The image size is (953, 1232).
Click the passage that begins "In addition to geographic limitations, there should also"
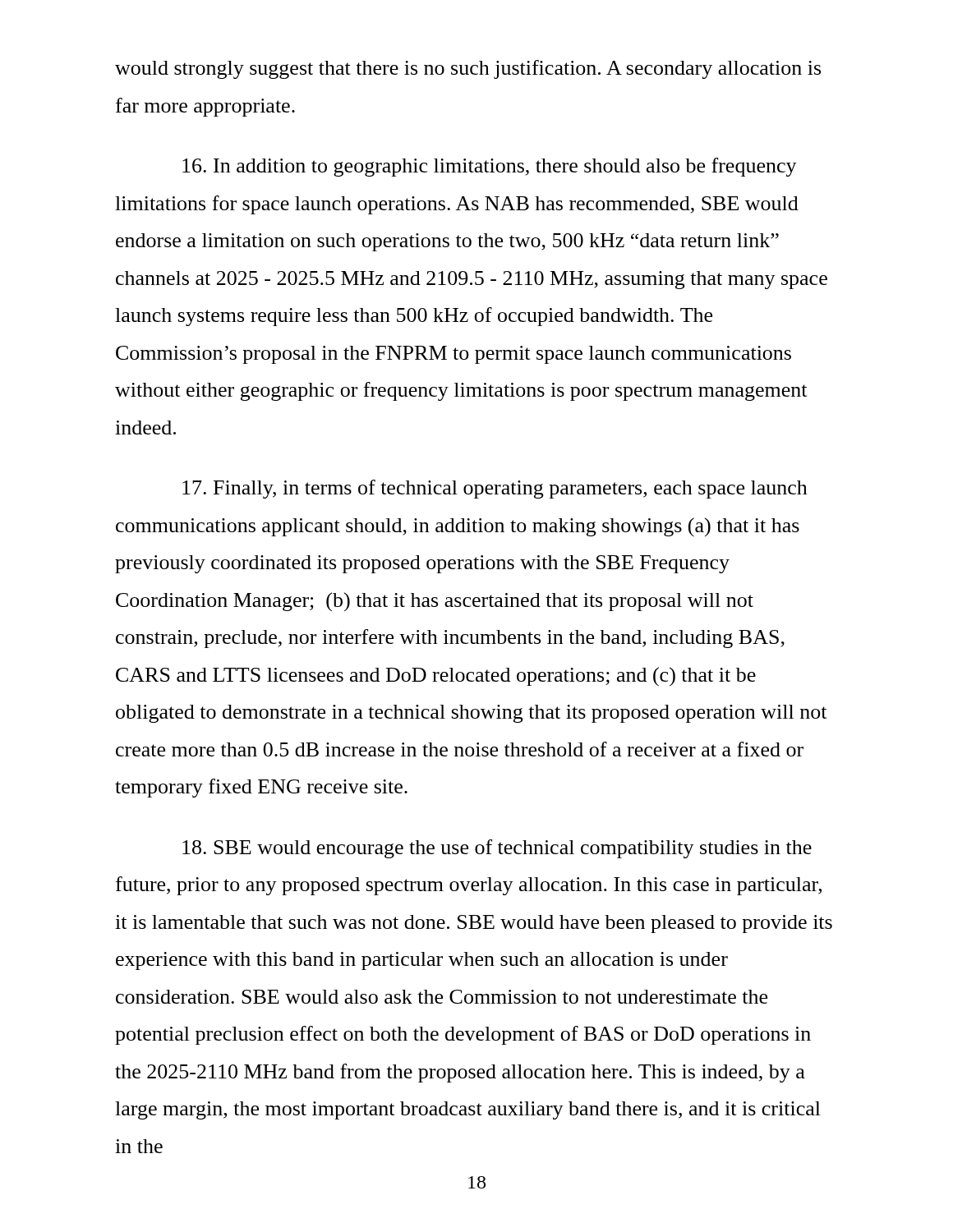click(476, 296)
